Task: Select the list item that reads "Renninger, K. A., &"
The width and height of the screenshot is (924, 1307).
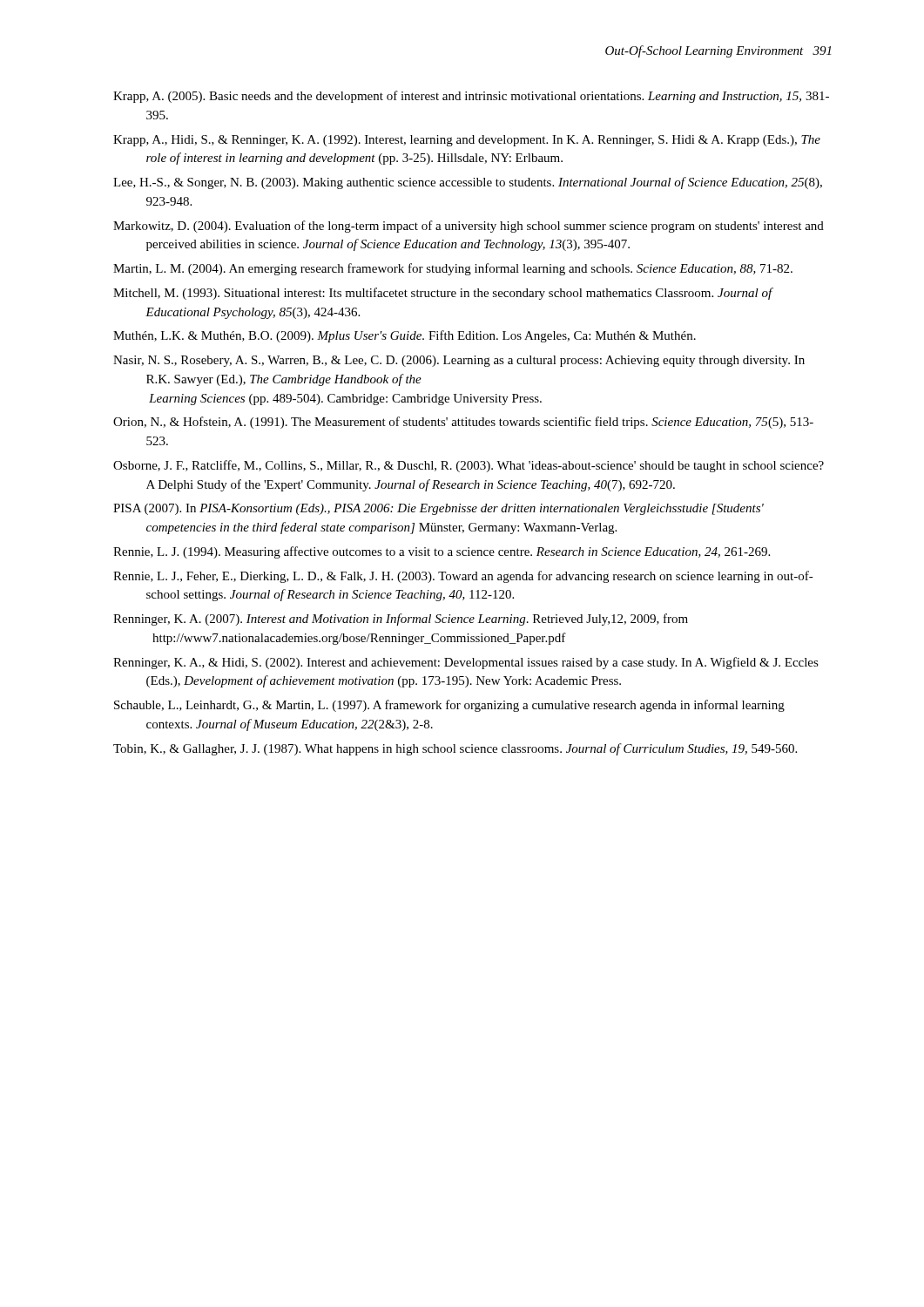Action: point(466,671)
